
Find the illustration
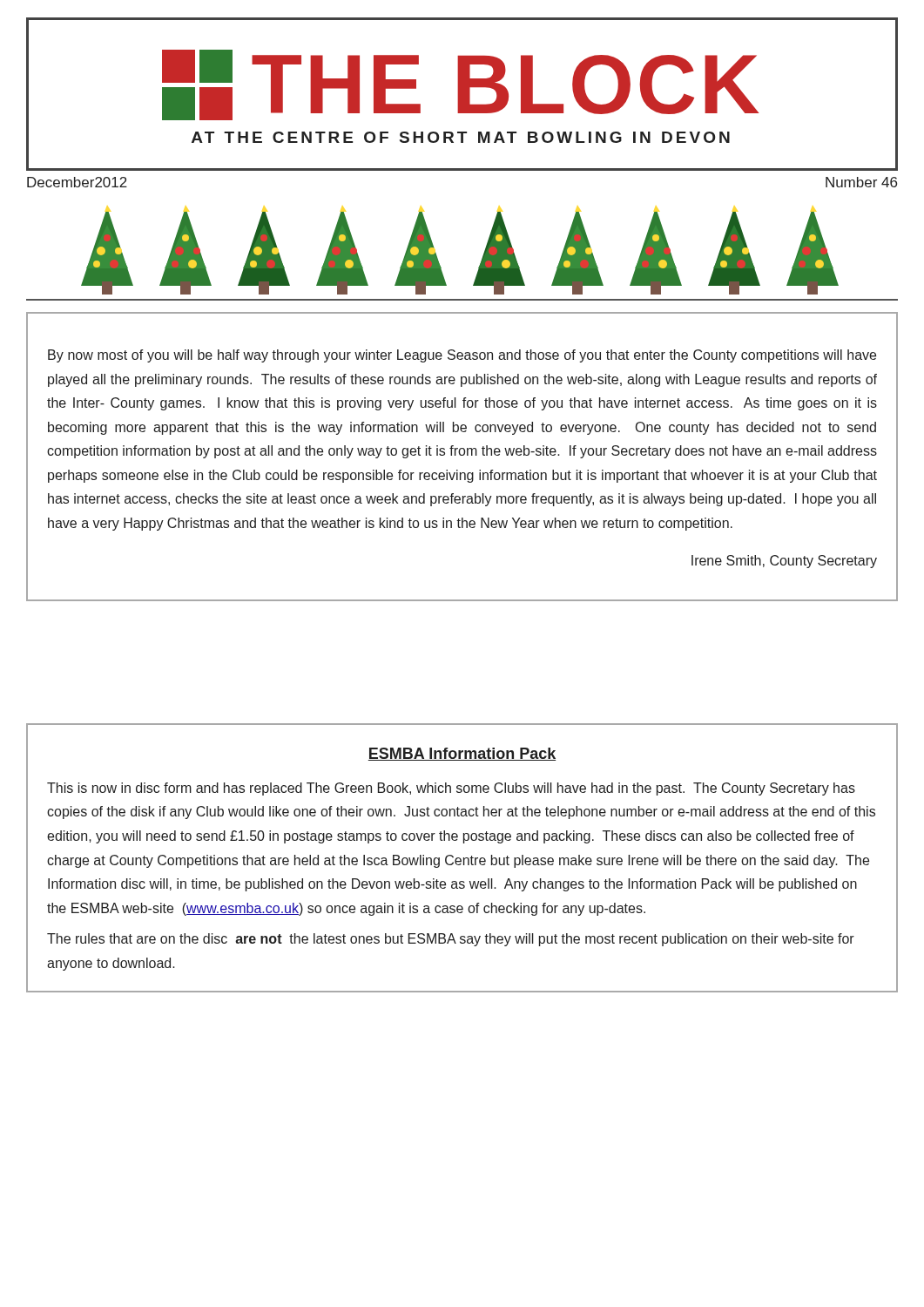(x=462, y=250)
